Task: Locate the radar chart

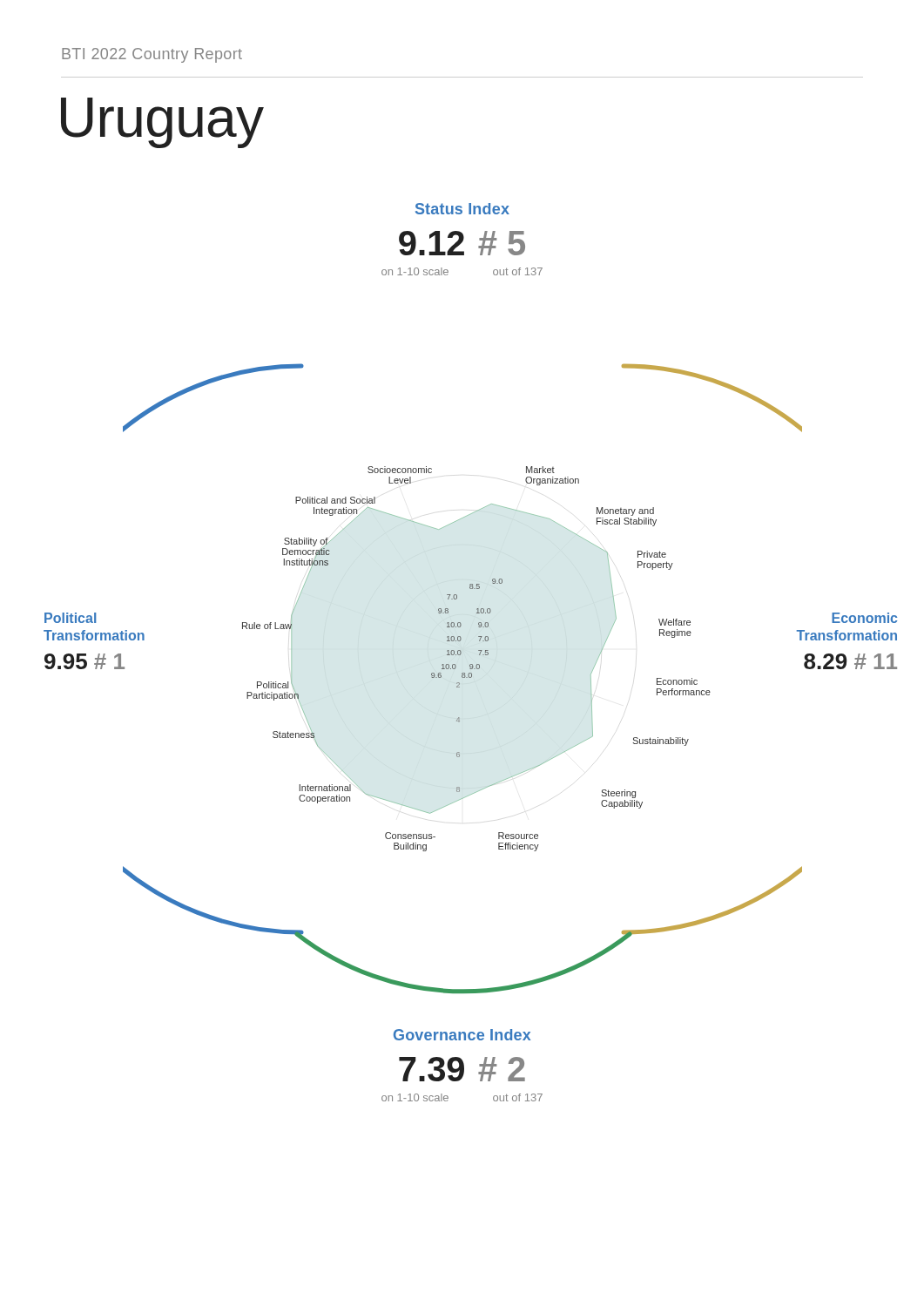Action: [462, 649]
